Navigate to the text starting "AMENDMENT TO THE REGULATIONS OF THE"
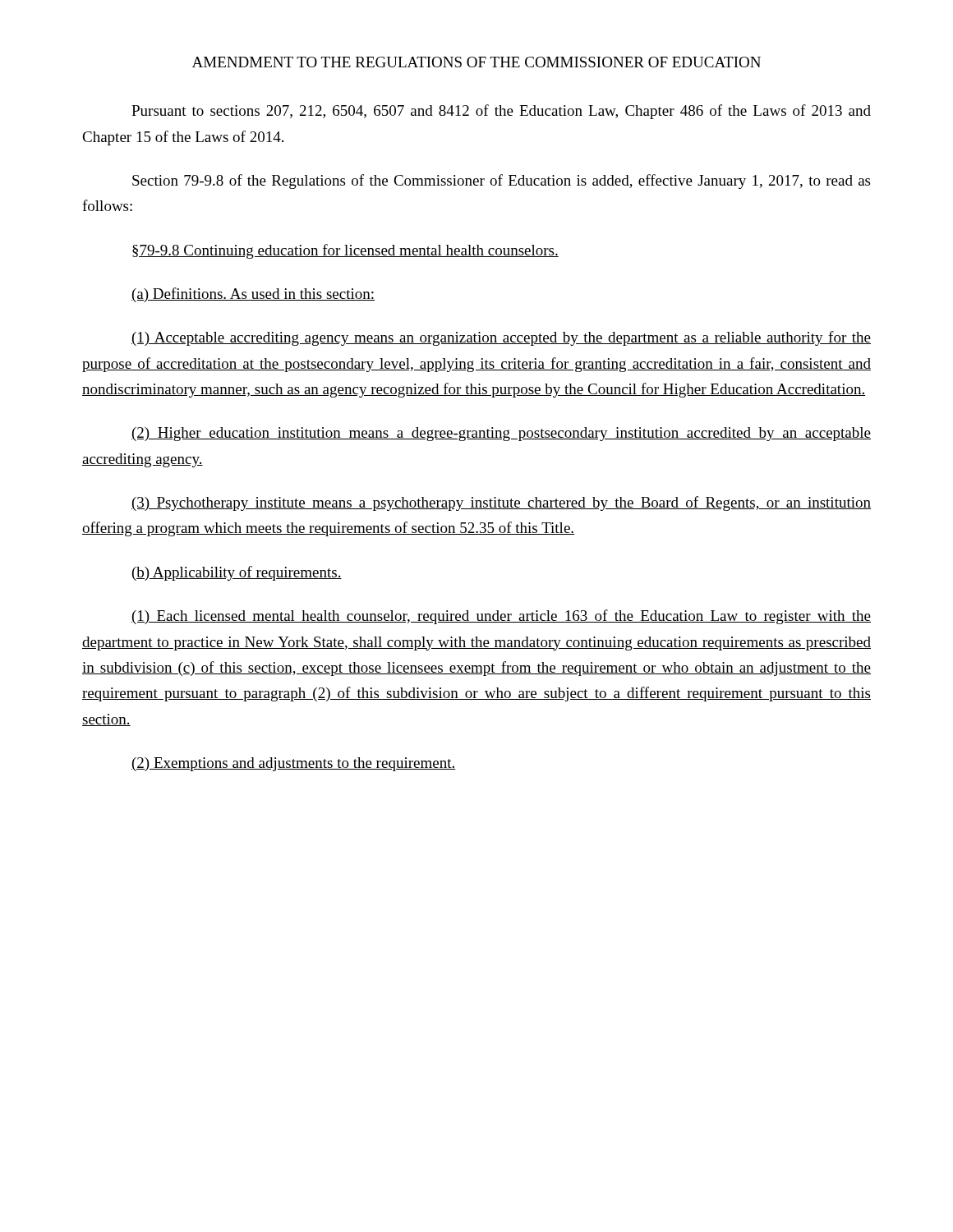This screenshot has width=953, height=1232. tap(476, 62)
